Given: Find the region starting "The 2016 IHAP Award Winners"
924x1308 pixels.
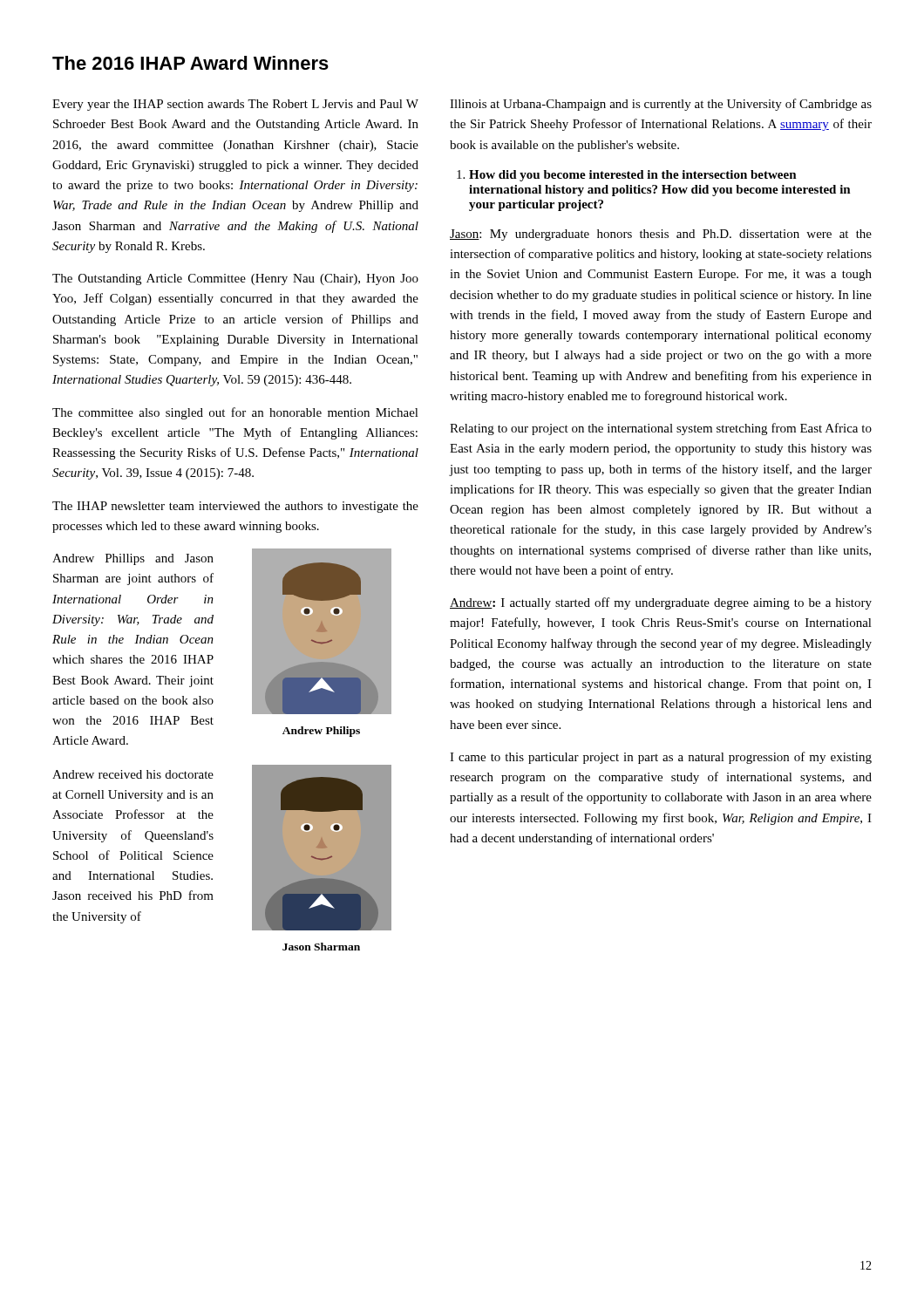Looking at the screenshot, I should pyautogui.click(x=190, y=63).
